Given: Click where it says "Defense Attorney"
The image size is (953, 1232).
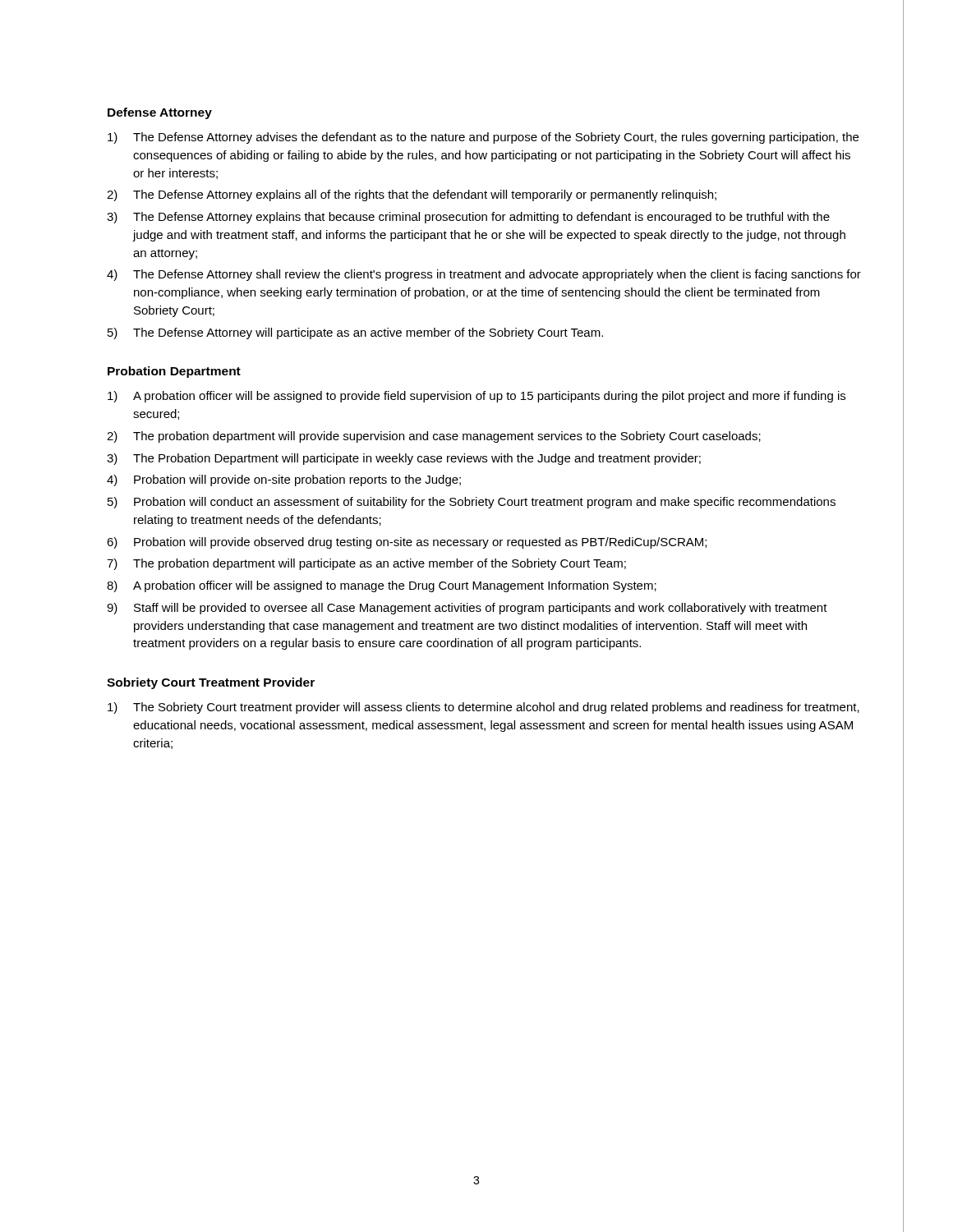Looking at the screenshot, I should point(159,112).
